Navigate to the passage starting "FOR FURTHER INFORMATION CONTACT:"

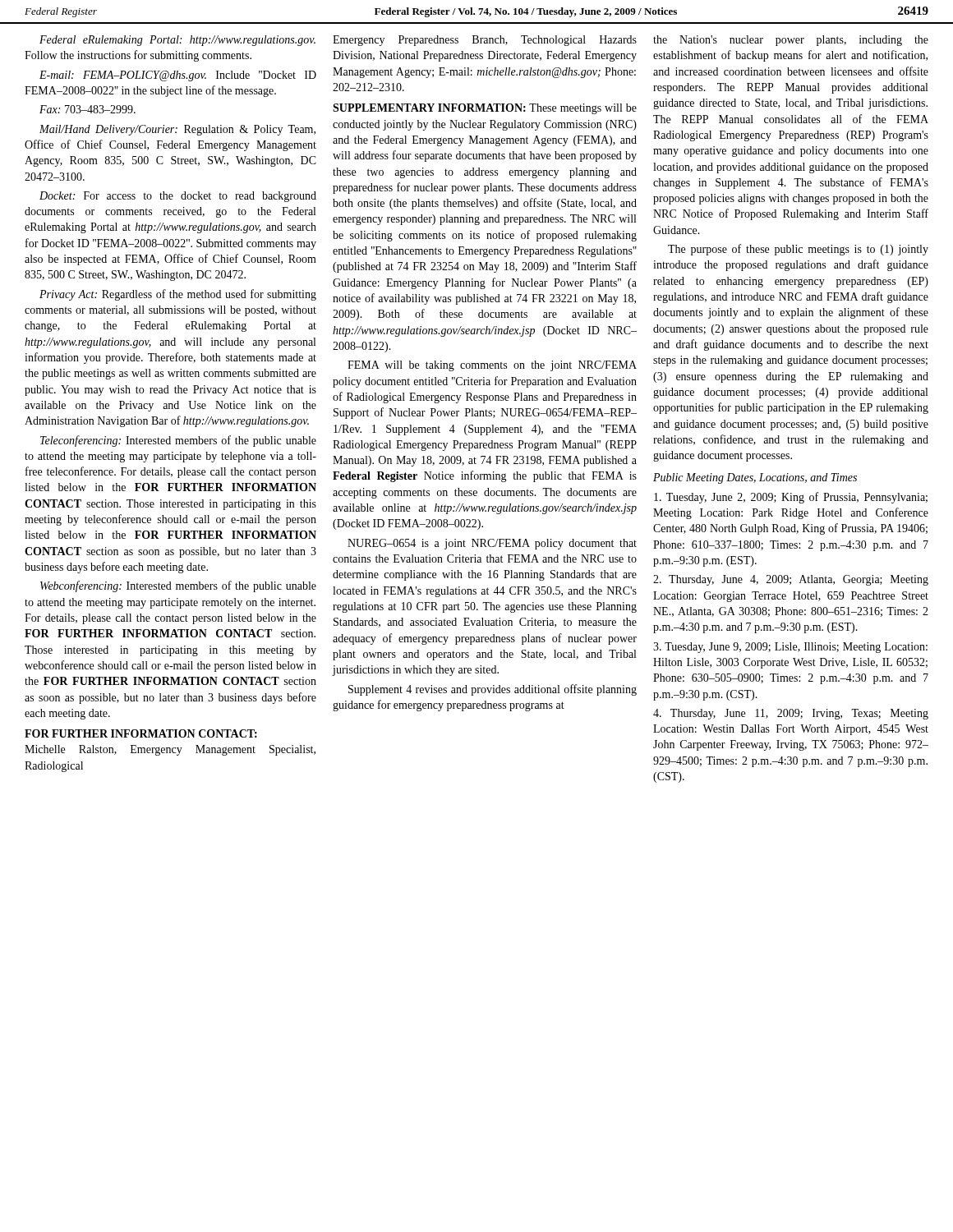(141, 734)
